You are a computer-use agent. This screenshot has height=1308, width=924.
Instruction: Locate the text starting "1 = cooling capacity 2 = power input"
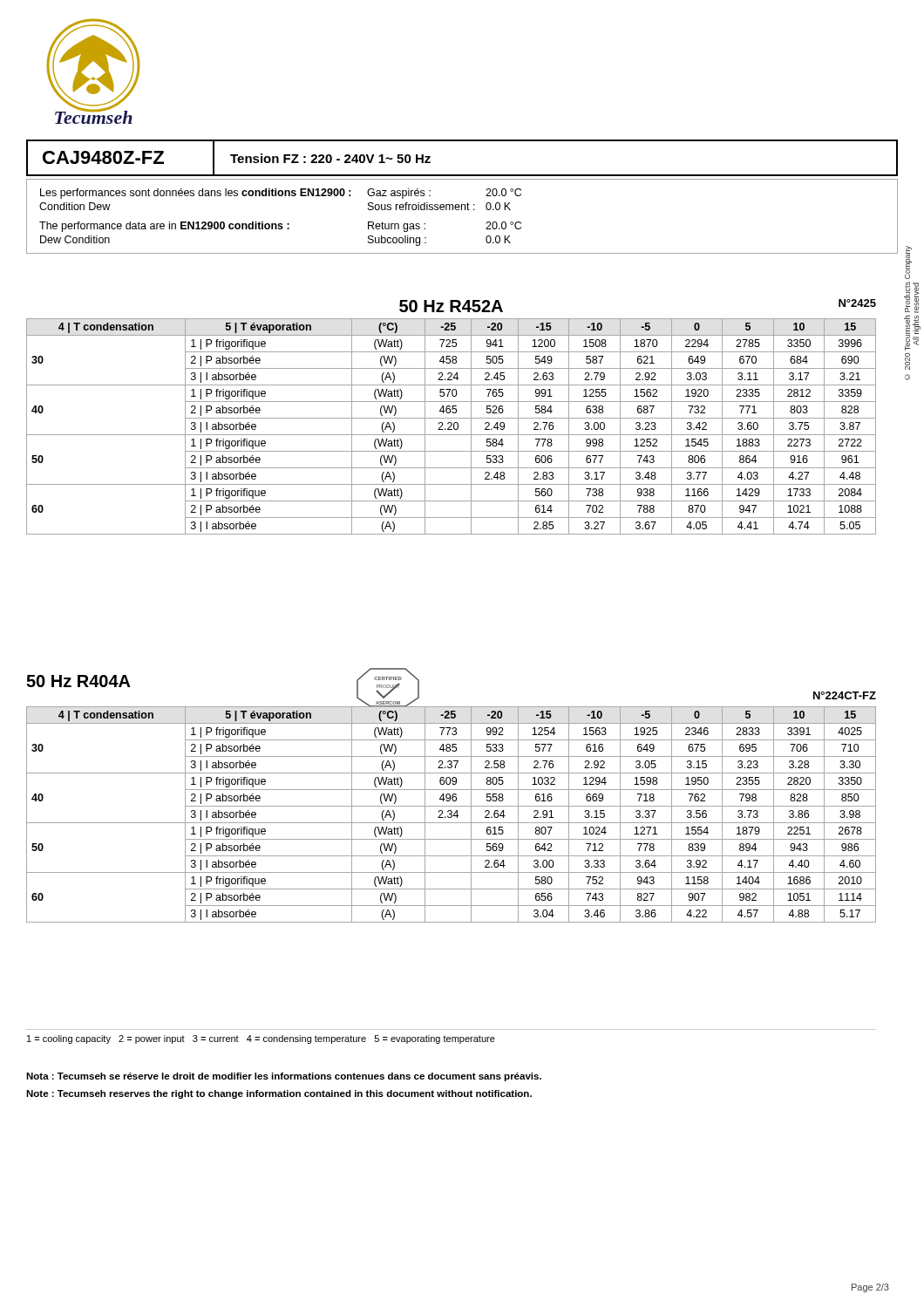click(261, 1039)
